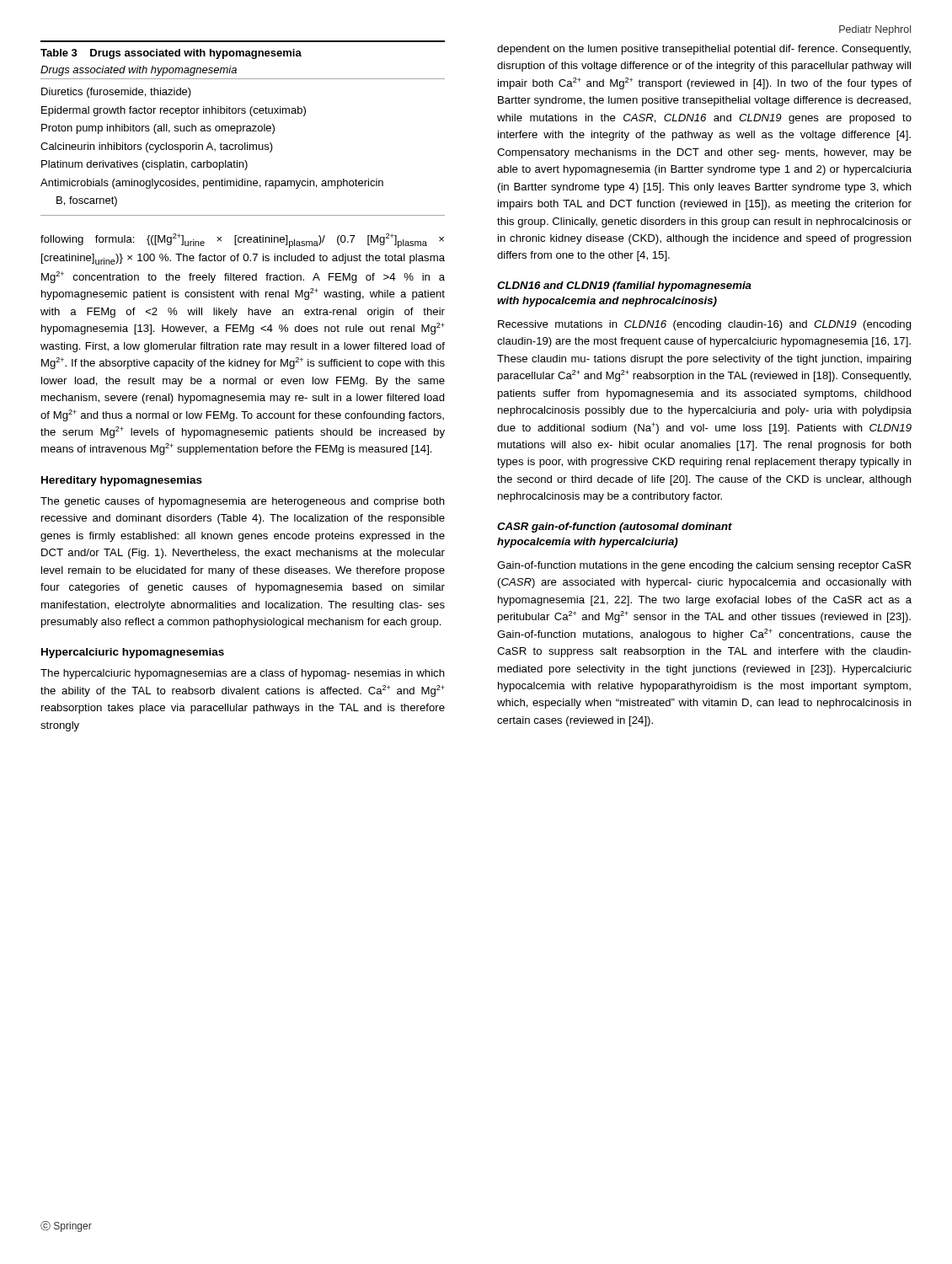
Task: Locate the section header with the text "CASR gain-of-function (autosomal dominant hypocalcemia"
Action: click(x=614, y=534)
